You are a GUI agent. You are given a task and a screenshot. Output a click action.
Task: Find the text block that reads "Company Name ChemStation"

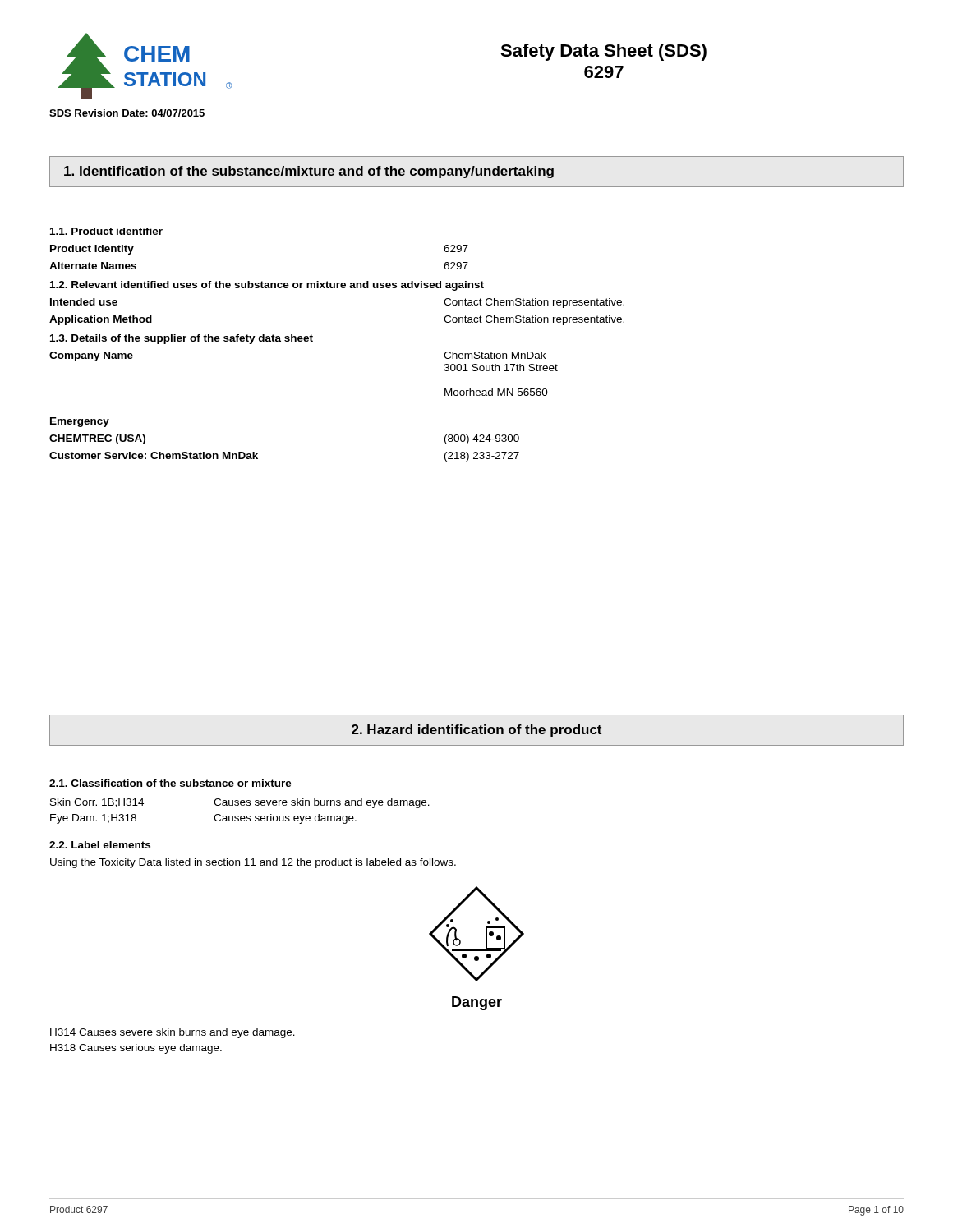476,374
